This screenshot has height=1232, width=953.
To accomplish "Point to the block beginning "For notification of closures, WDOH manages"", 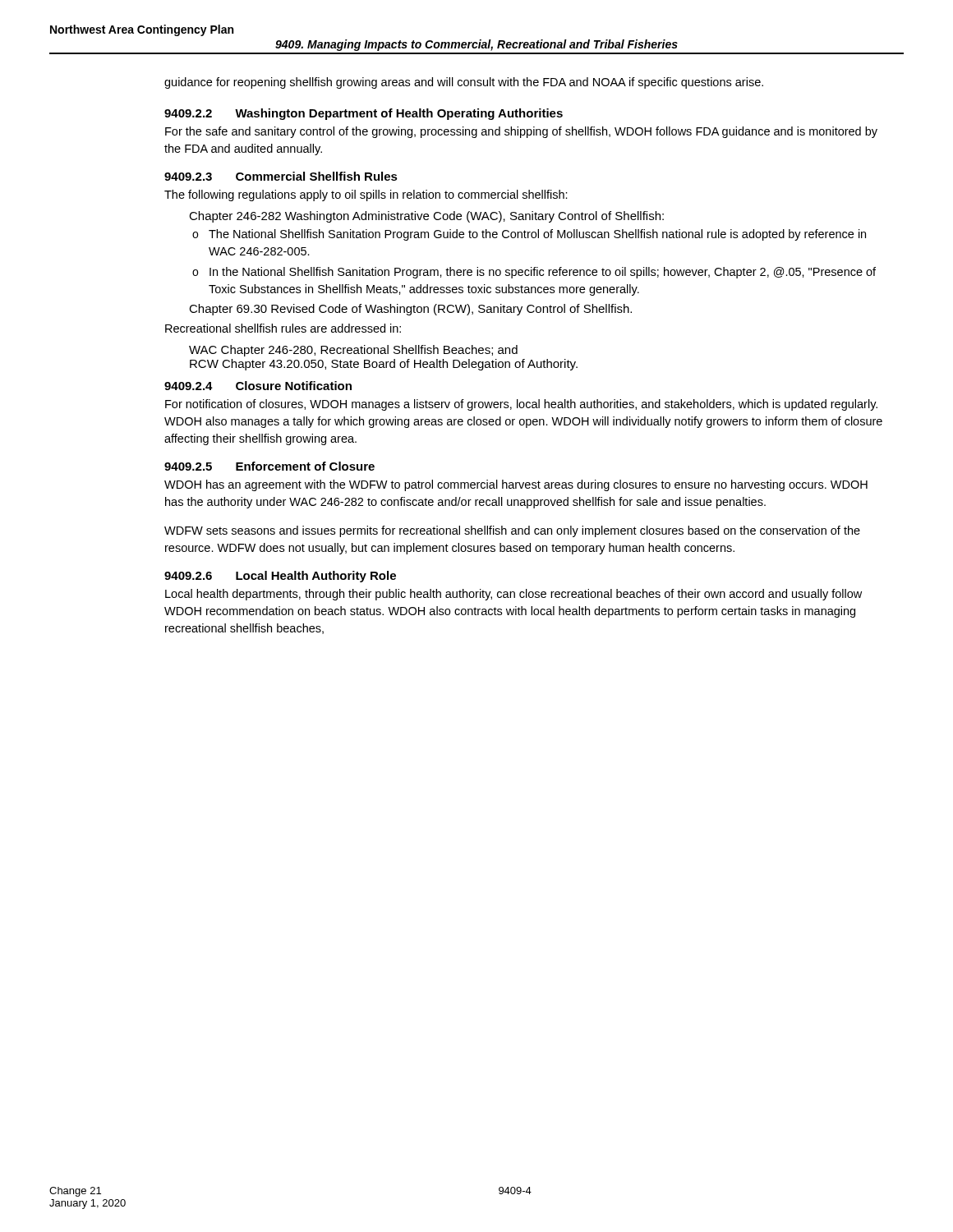I will (x=523, y=421).
